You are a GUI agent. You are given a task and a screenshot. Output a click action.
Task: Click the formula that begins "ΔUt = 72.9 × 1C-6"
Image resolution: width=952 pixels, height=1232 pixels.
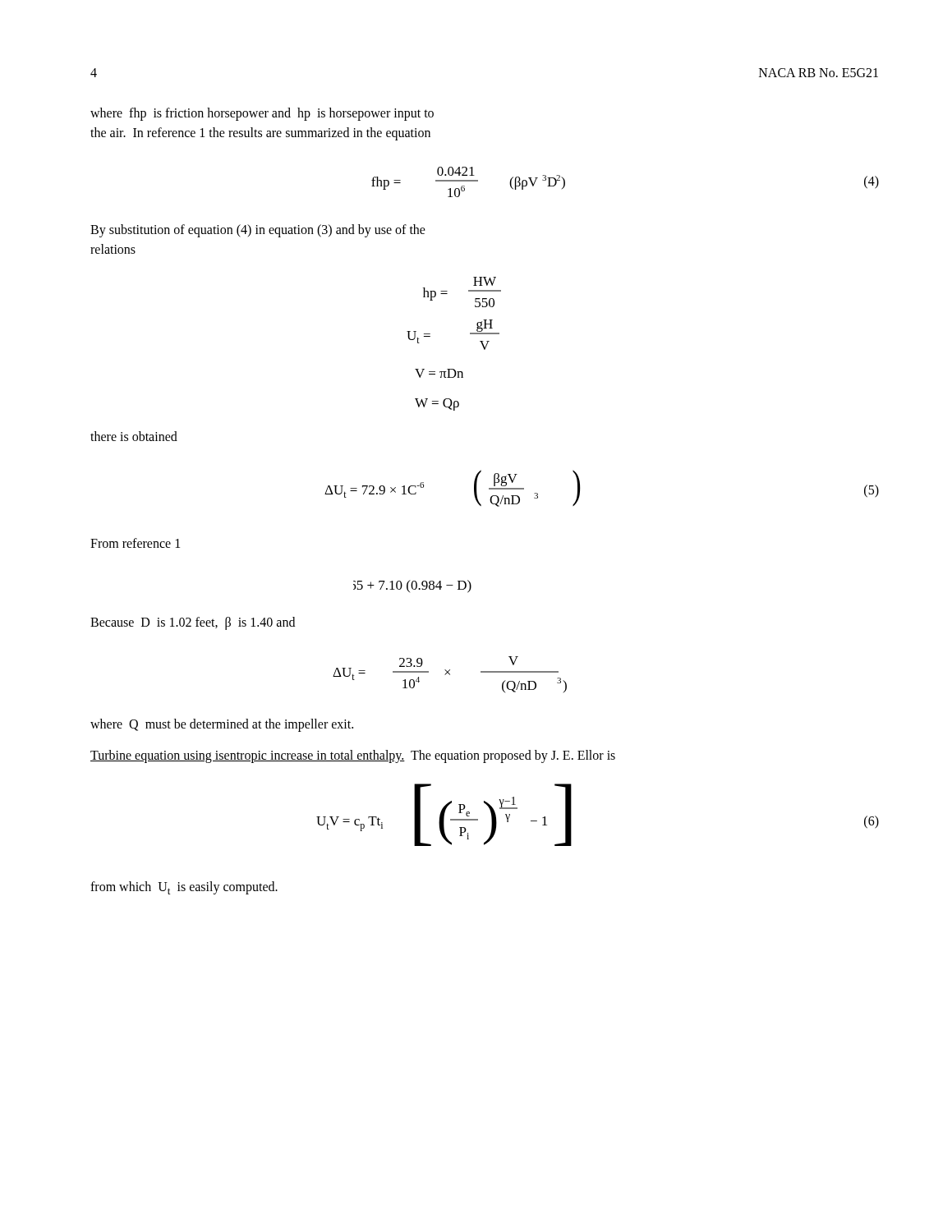pos(600,490)
